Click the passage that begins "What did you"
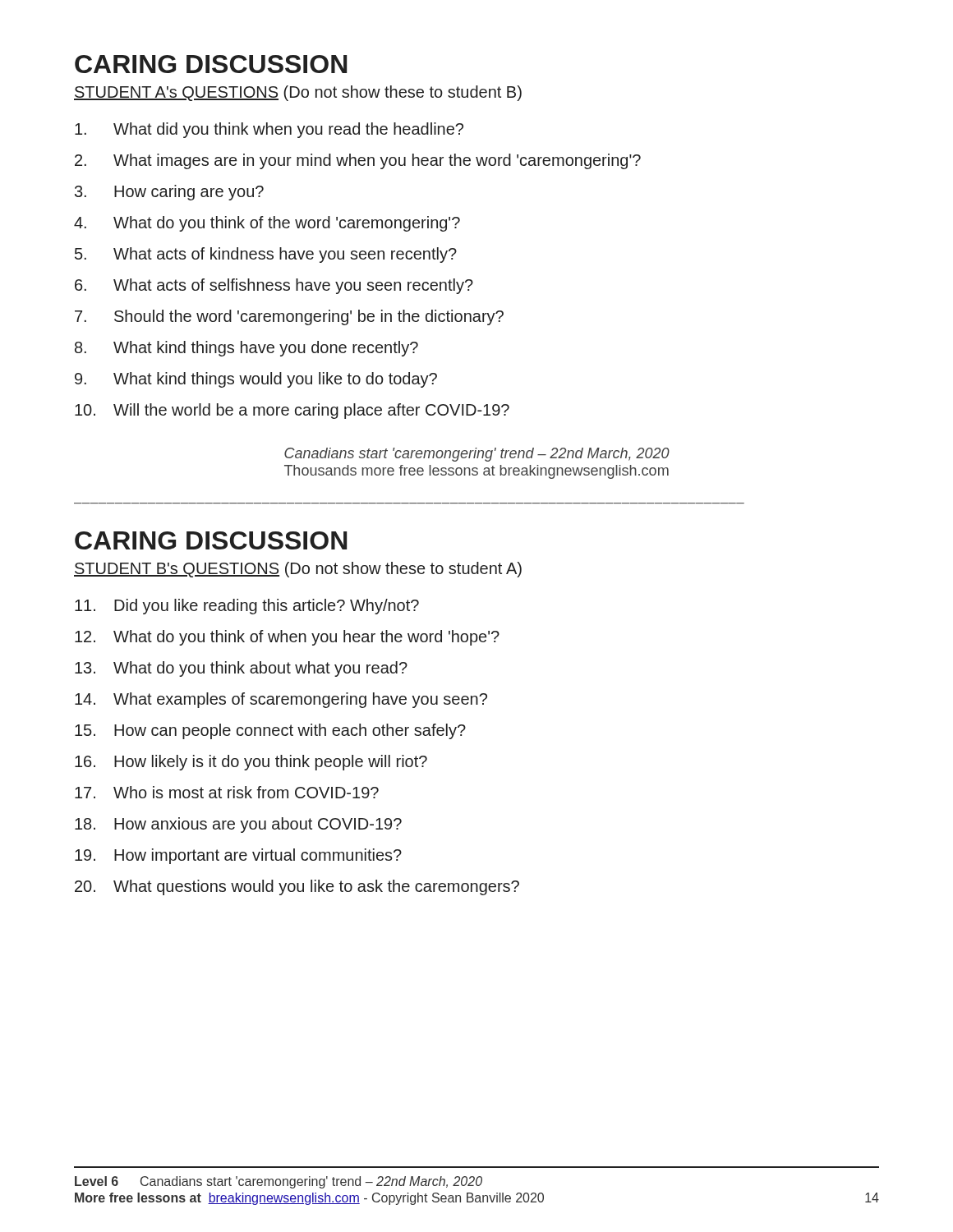The height and width of the screenshot is (1232, 953). tap(269, 130)
